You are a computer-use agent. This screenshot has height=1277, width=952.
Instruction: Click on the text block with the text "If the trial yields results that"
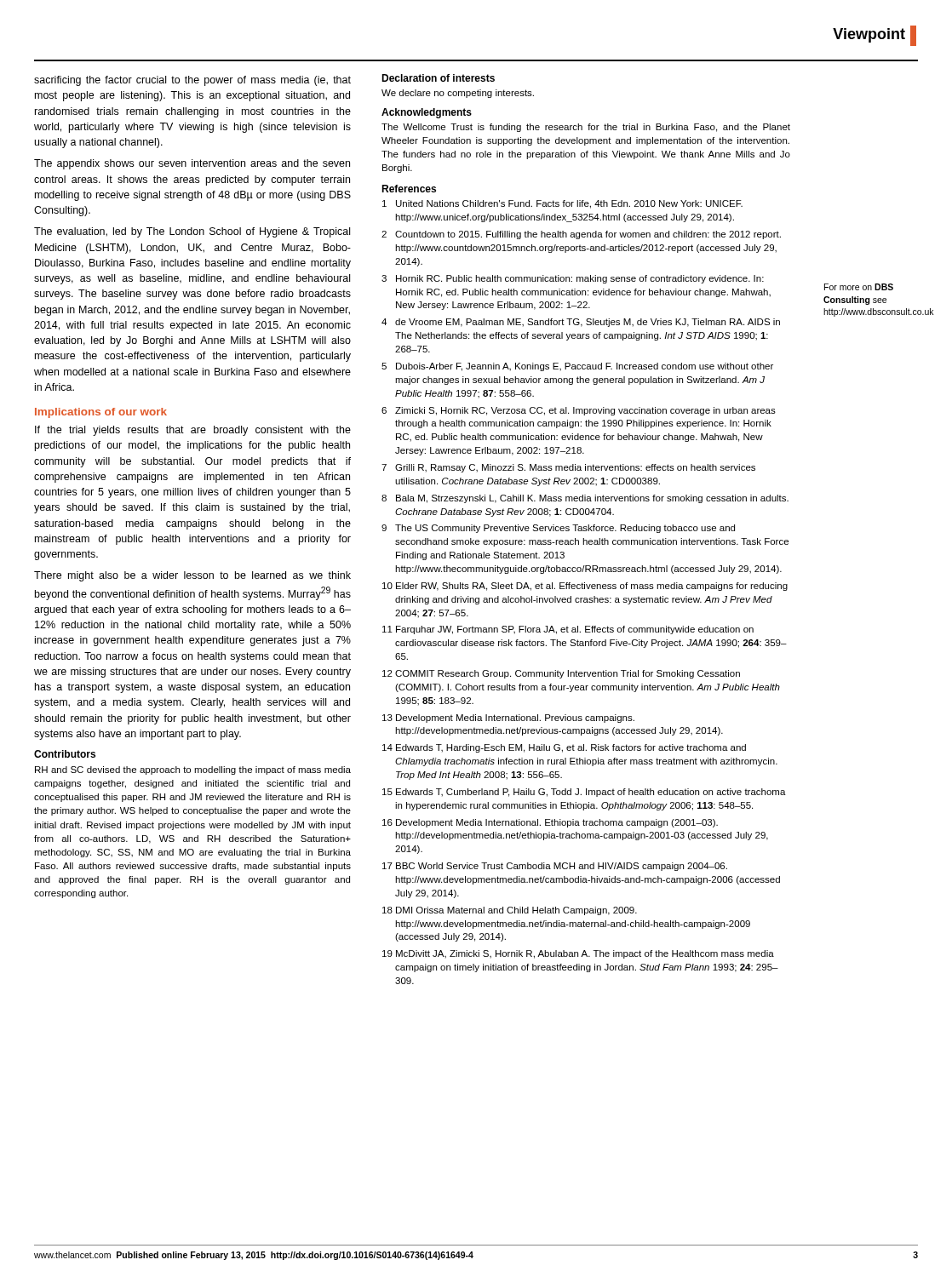192,582
